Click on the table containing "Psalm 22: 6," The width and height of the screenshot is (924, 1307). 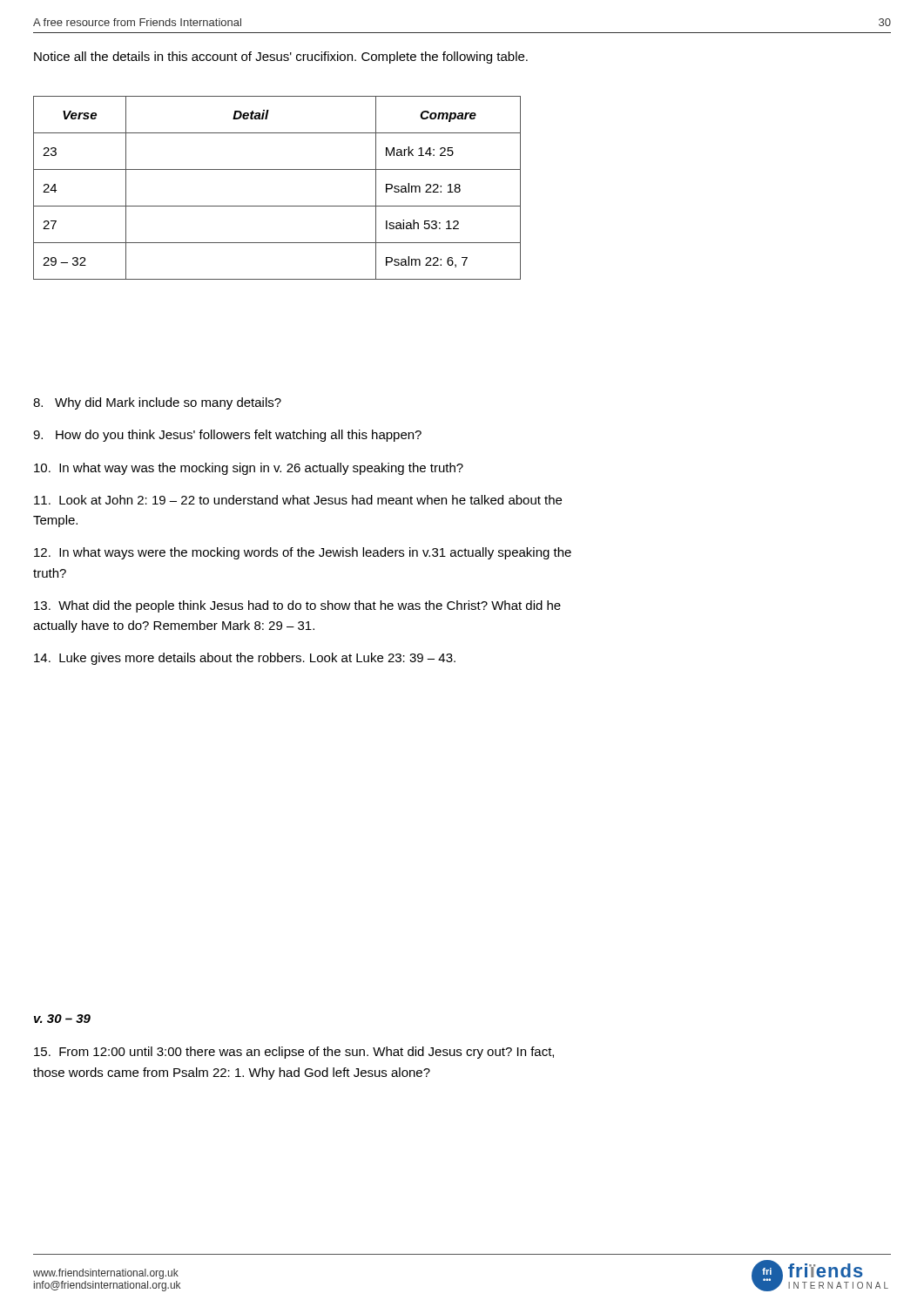277,188
